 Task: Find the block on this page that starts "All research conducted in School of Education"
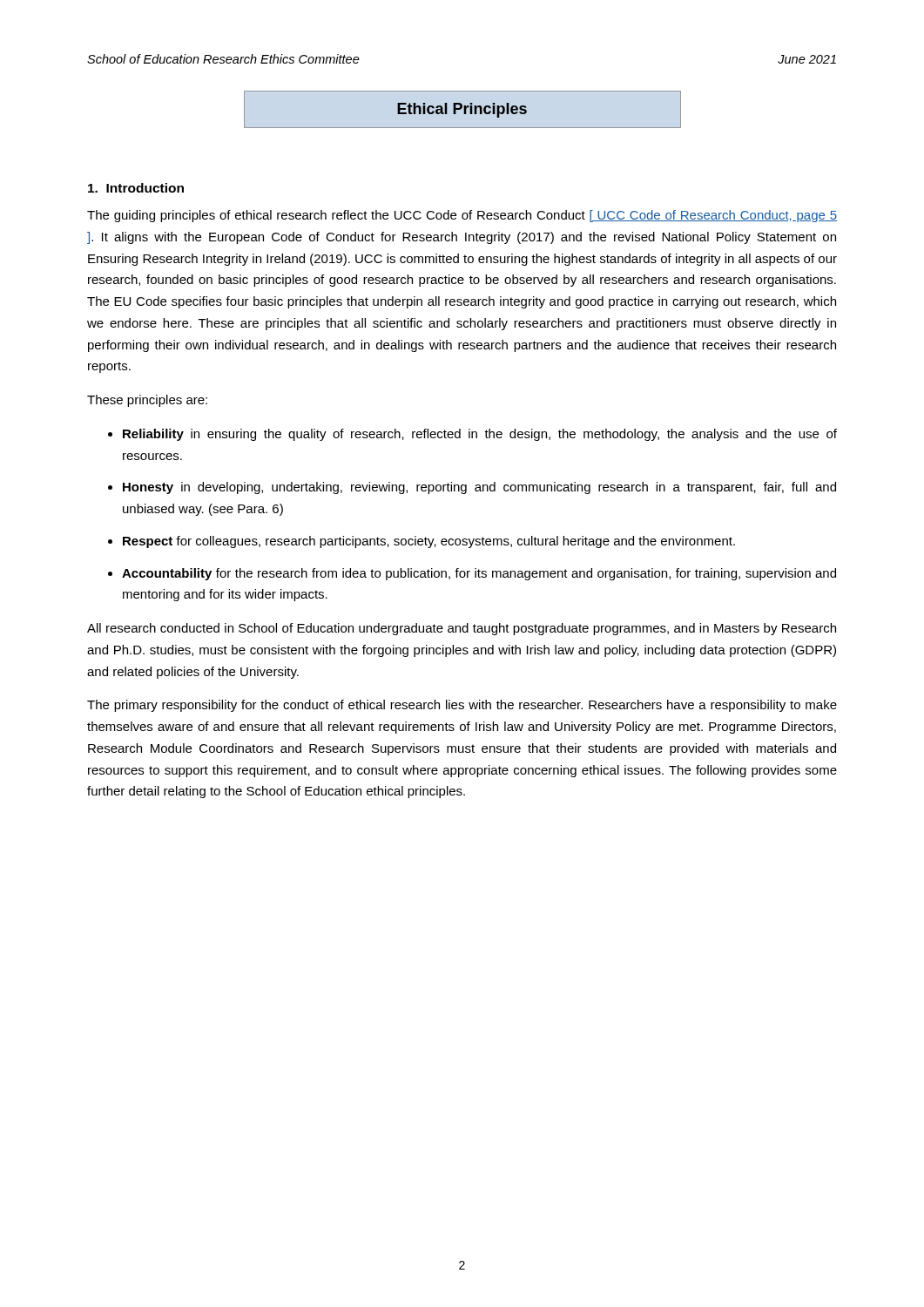click(462, 649)
